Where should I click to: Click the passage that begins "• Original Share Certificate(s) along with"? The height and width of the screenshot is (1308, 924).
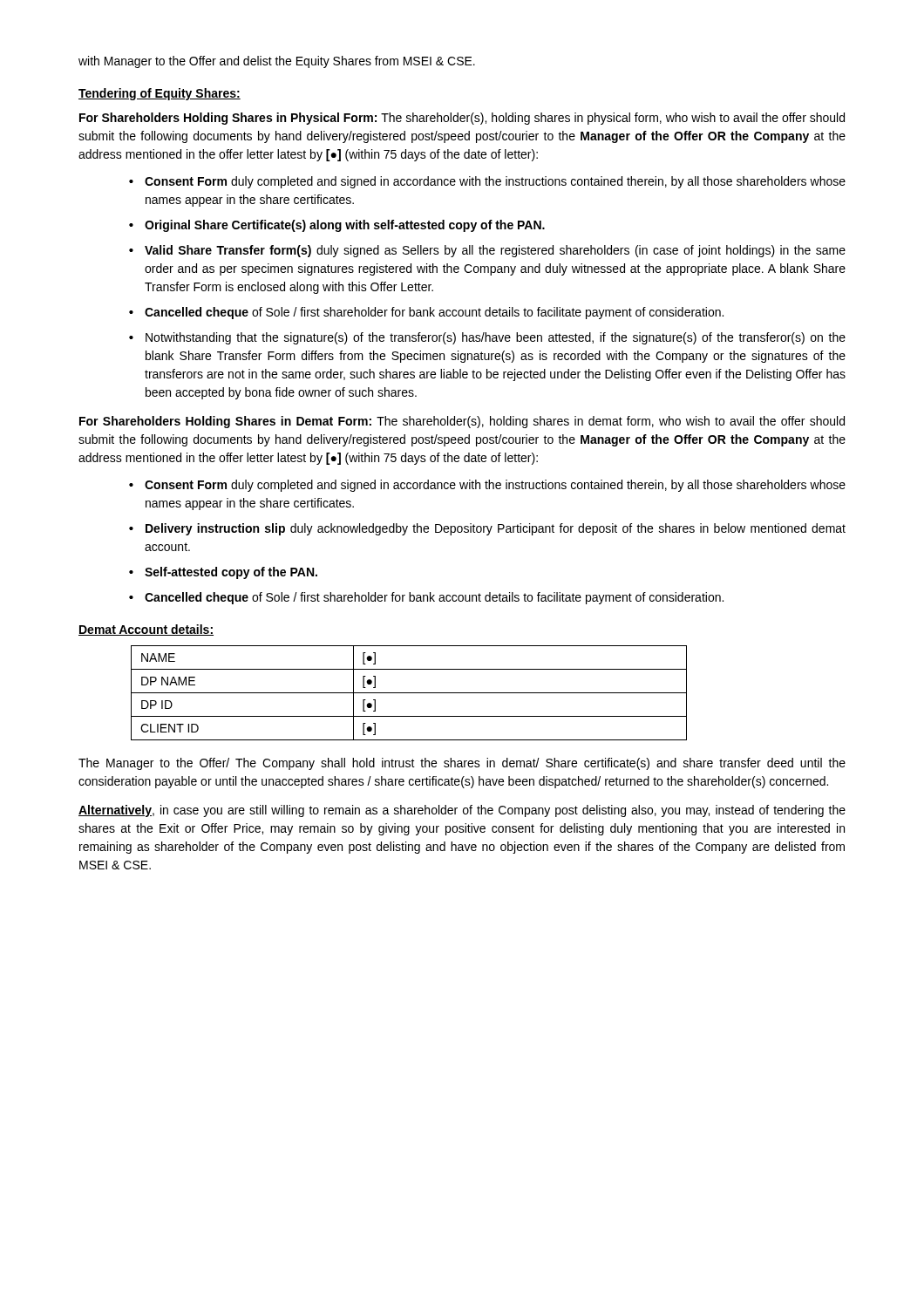point(337,225)
